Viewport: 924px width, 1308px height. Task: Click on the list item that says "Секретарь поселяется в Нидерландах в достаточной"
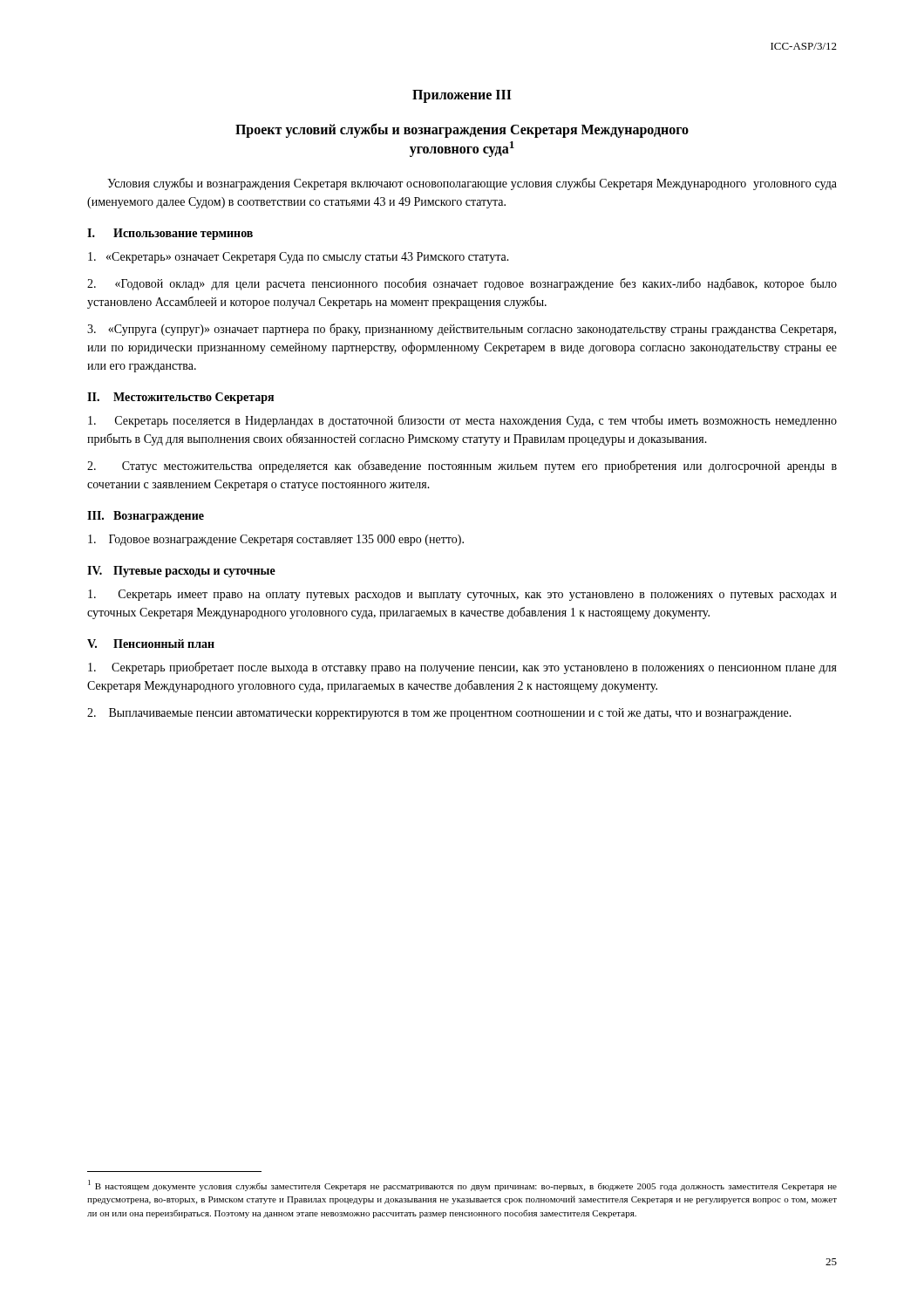point(462,430)
